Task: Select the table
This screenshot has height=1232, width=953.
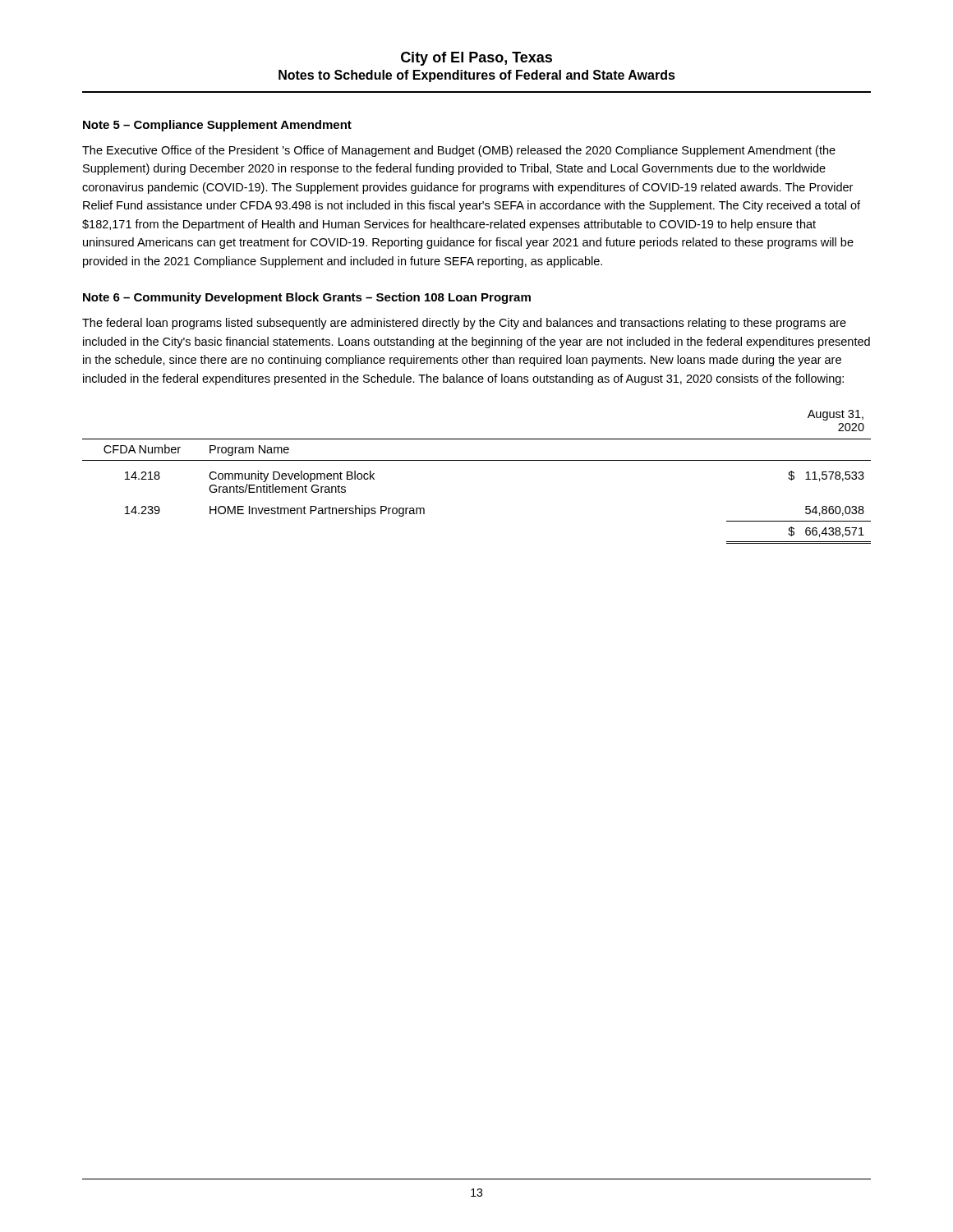Action: pyautogui.click(x=476, y=474)
